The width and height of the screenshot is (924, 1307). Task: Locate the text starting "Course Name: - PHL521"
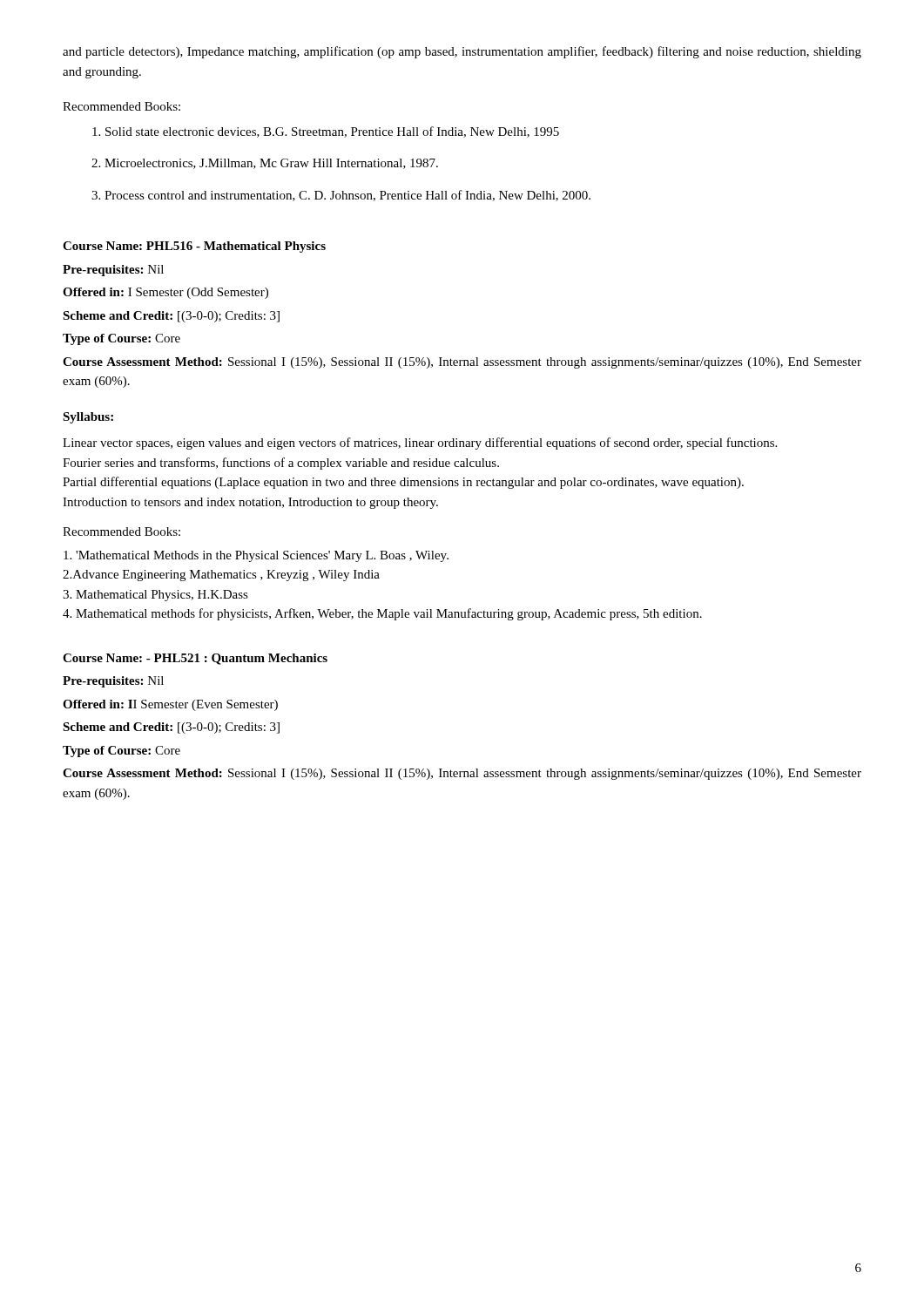[195, 659]
